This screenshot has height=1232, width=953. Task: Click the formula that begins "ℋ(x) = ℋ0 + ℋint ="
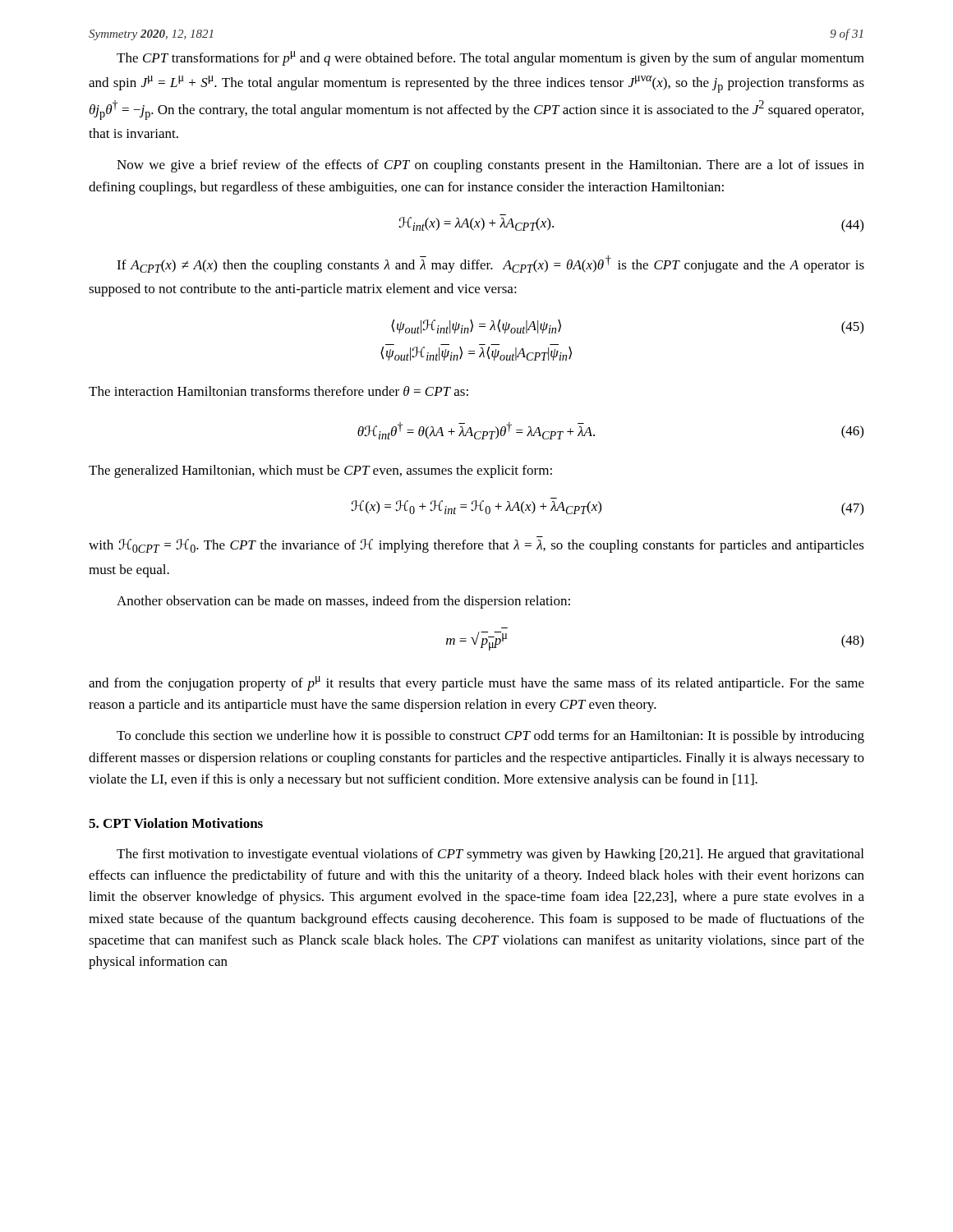476,508
